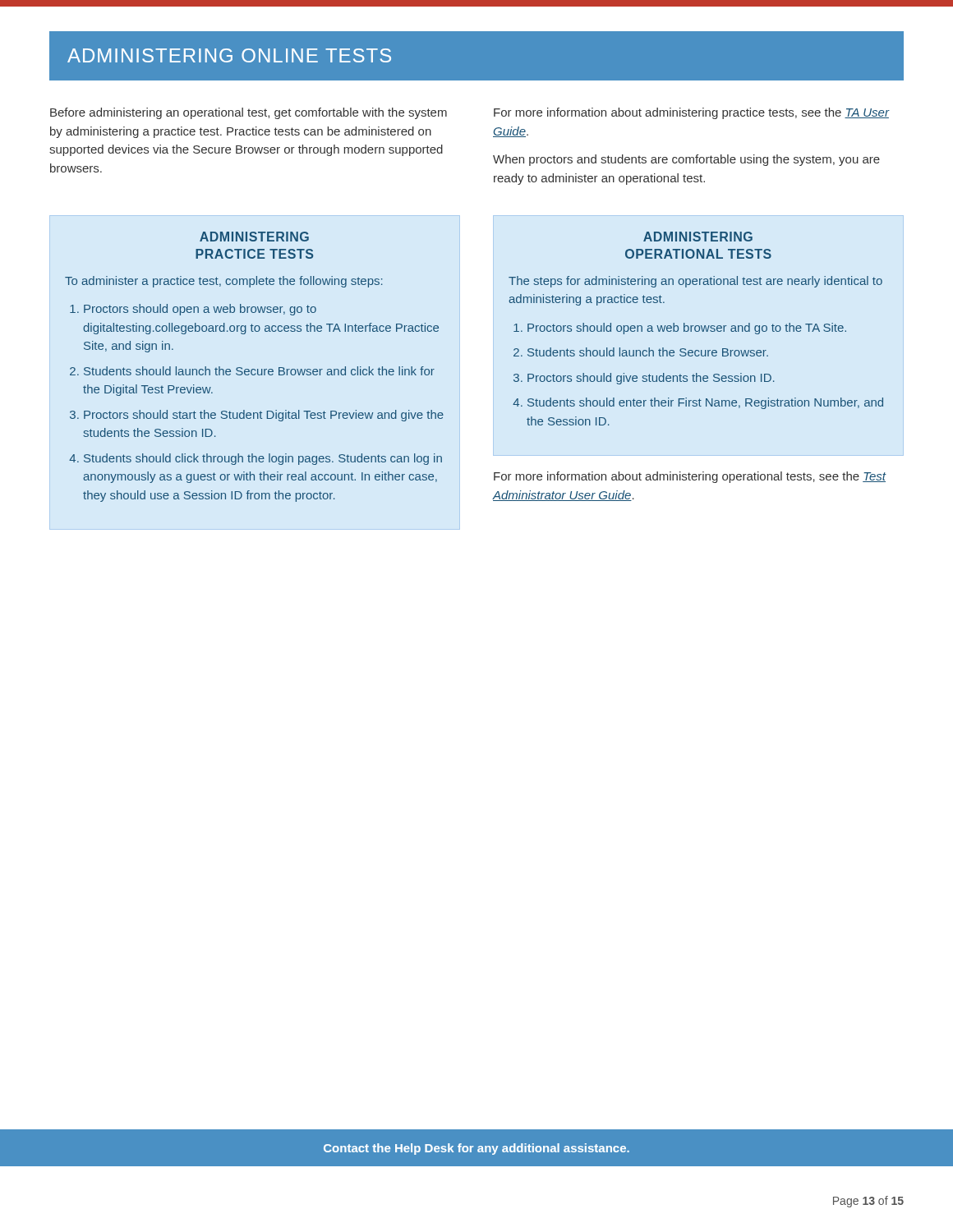The image size is (953, 1232).
Task: Point to the region starting "Contact the Help Desk"
Action: [x=476, y=1148]
